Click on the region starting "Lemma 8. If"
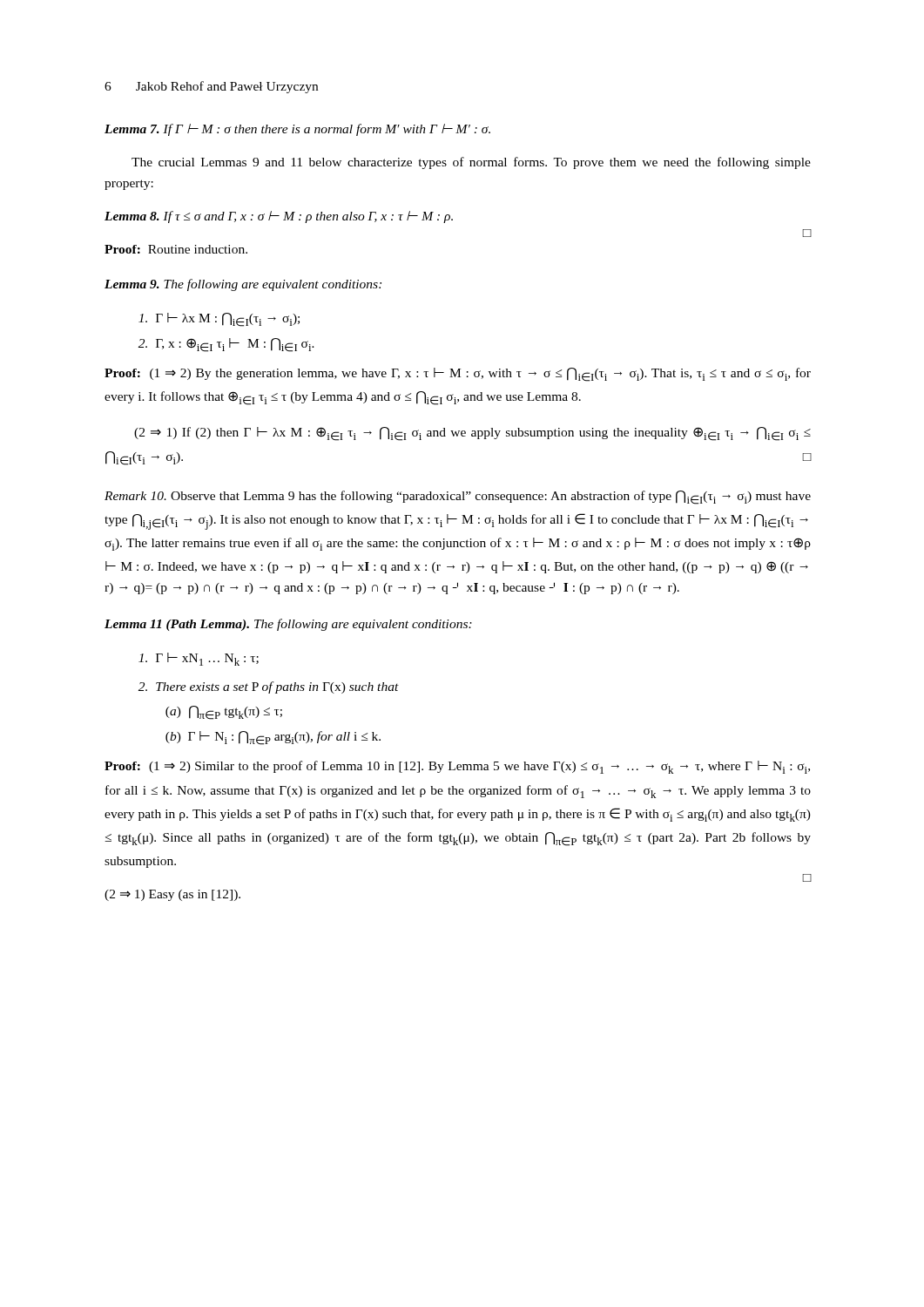Screen dimensions: 1307x924 click(x=458, y=216)
